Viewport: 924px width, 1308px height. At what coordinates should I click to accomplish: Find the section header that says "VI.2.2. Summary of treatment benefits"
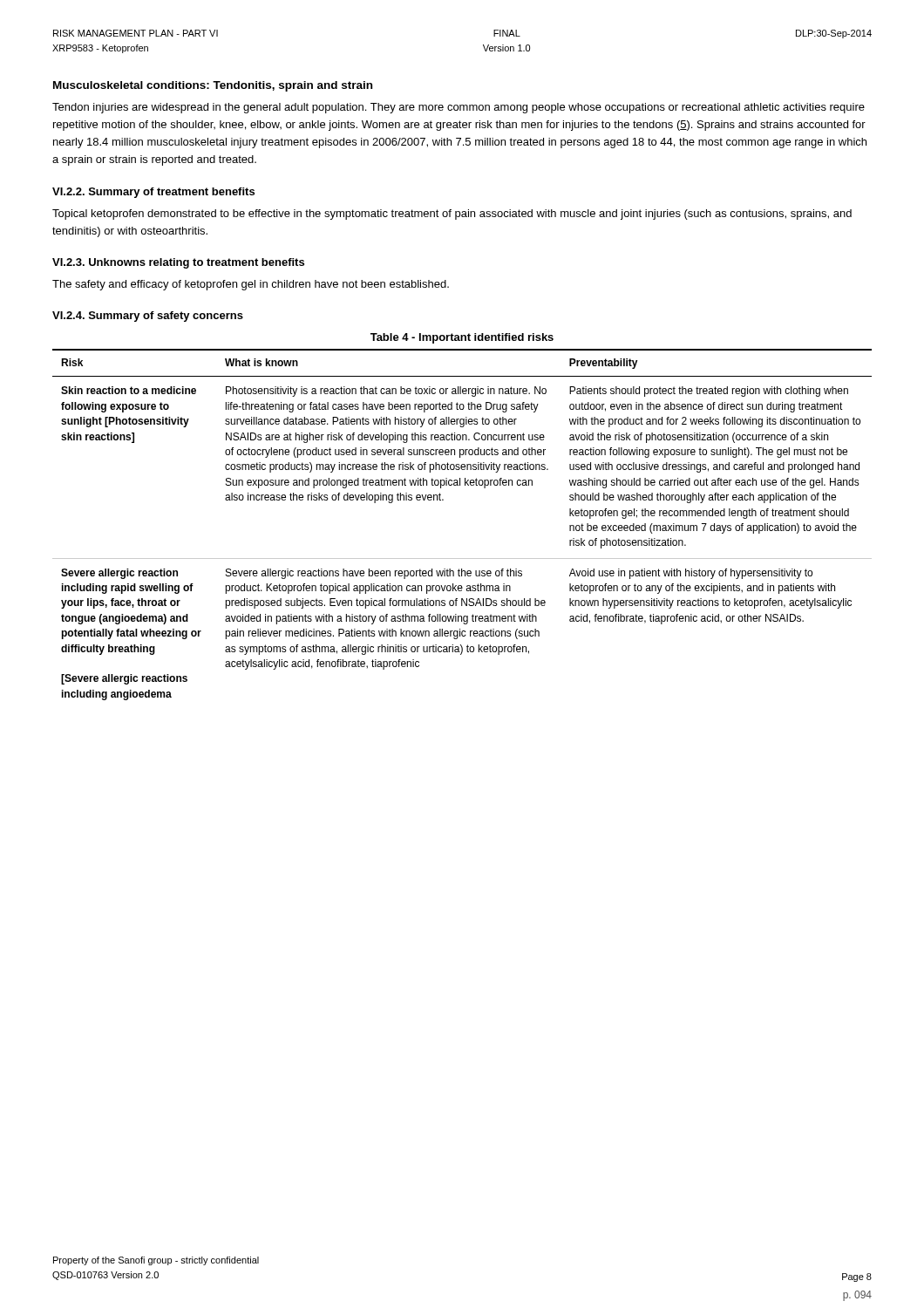[x=154, y=191]
